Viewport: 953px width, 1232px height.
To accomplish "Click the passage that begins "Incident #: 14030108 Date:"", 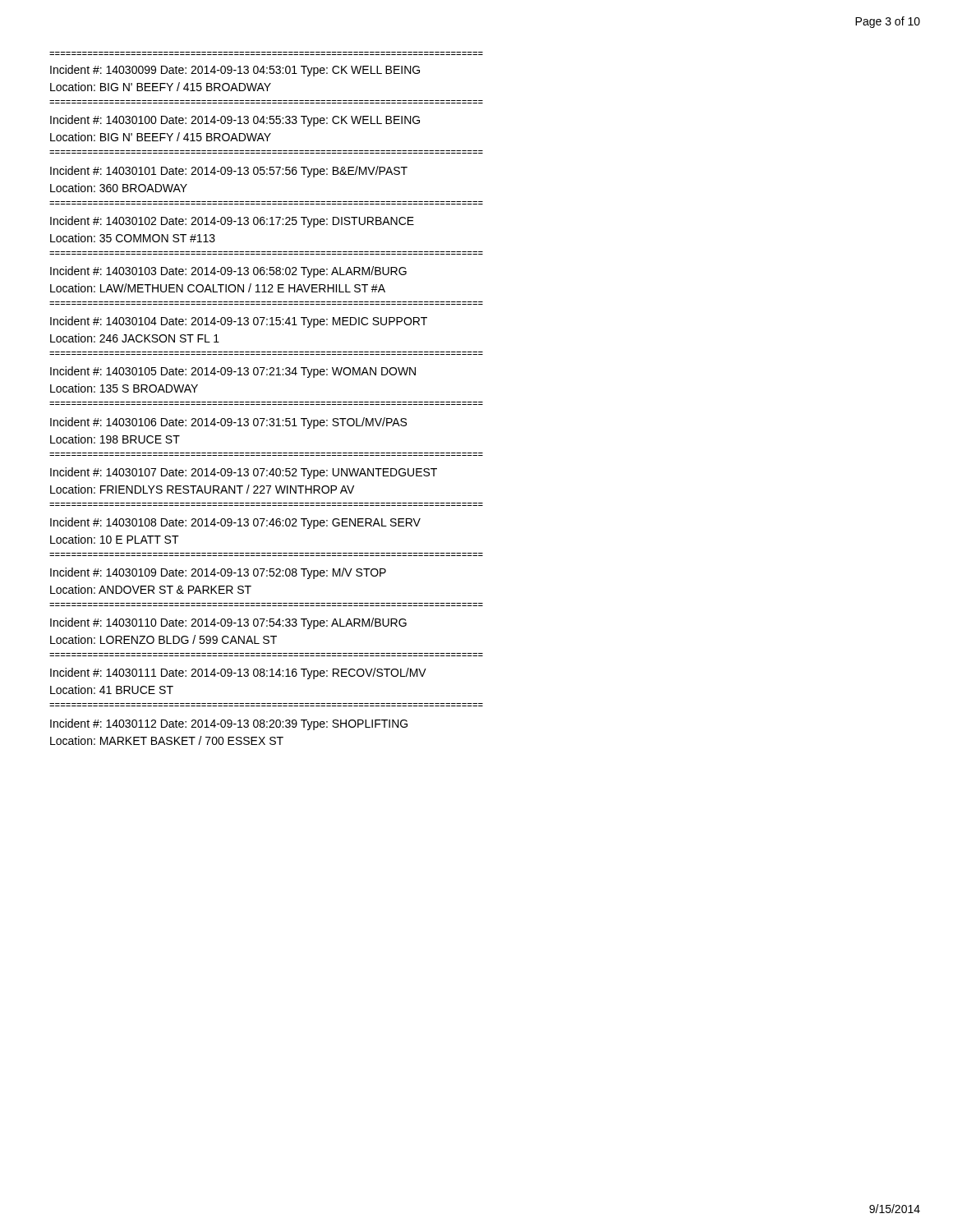I will coord(235,531).
